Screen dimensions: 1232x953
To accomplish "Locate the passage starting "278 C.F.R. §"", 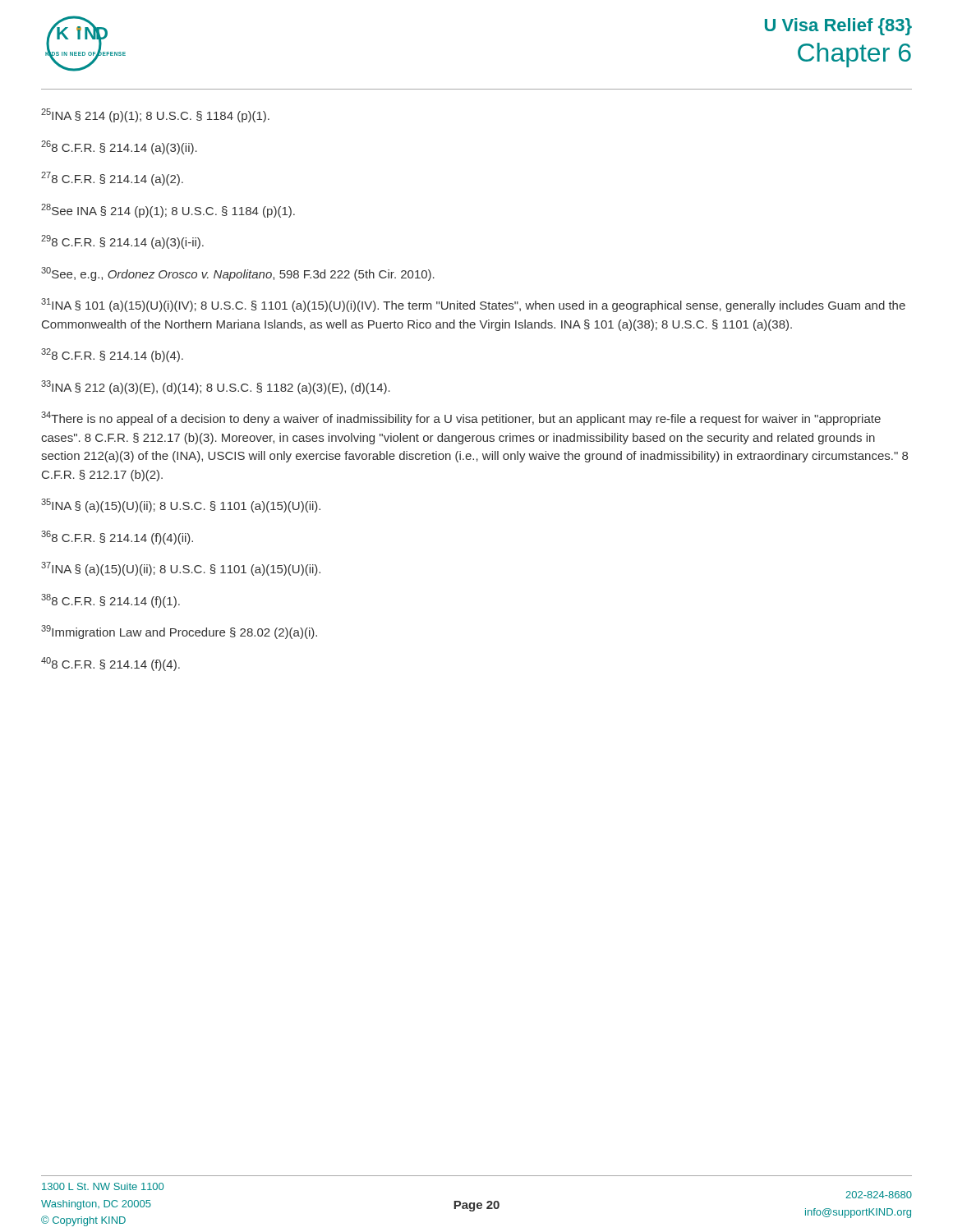I will [113, 178].
